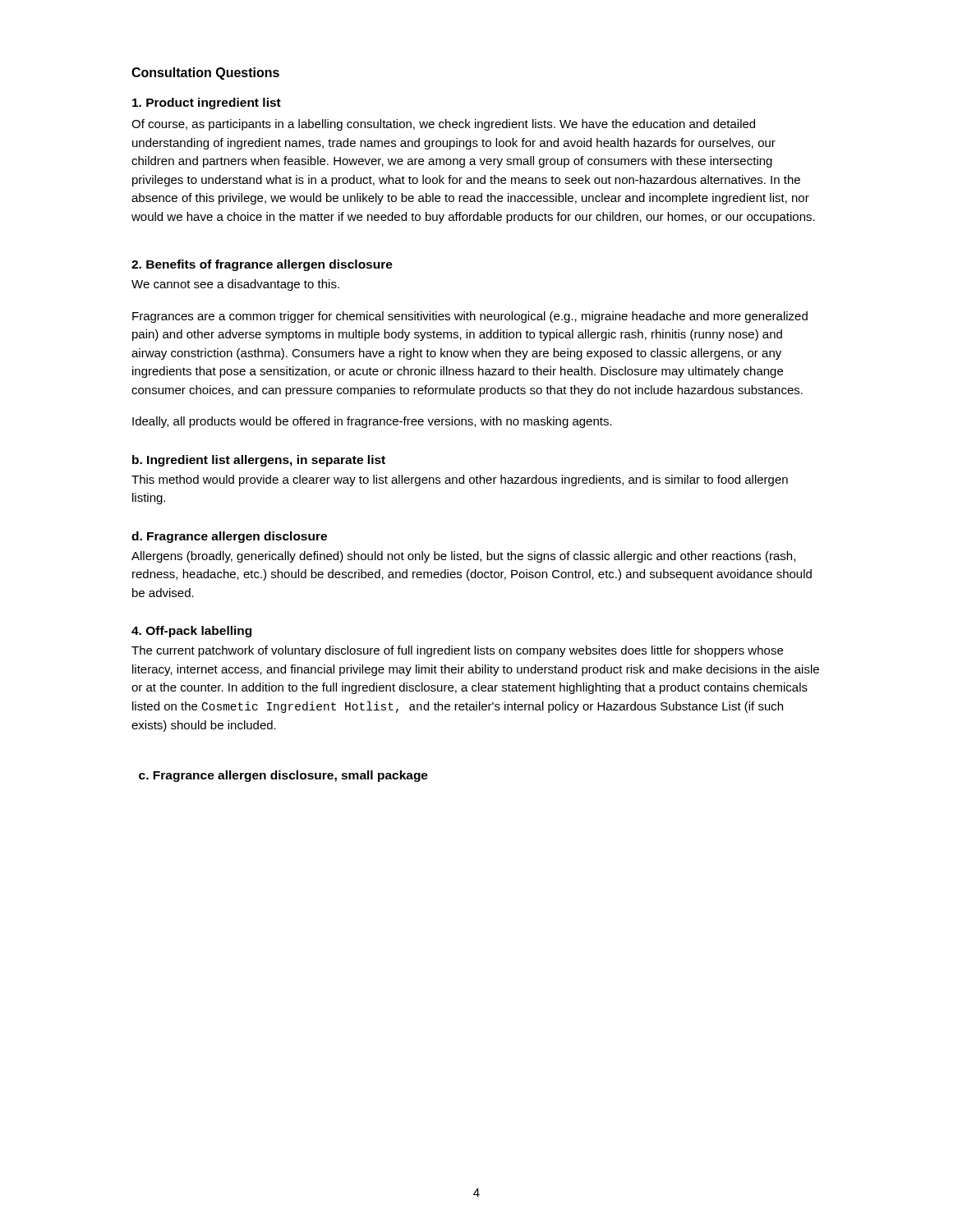
Task: Point to "1. Product ingredient list"
Action: click(206, 102)
